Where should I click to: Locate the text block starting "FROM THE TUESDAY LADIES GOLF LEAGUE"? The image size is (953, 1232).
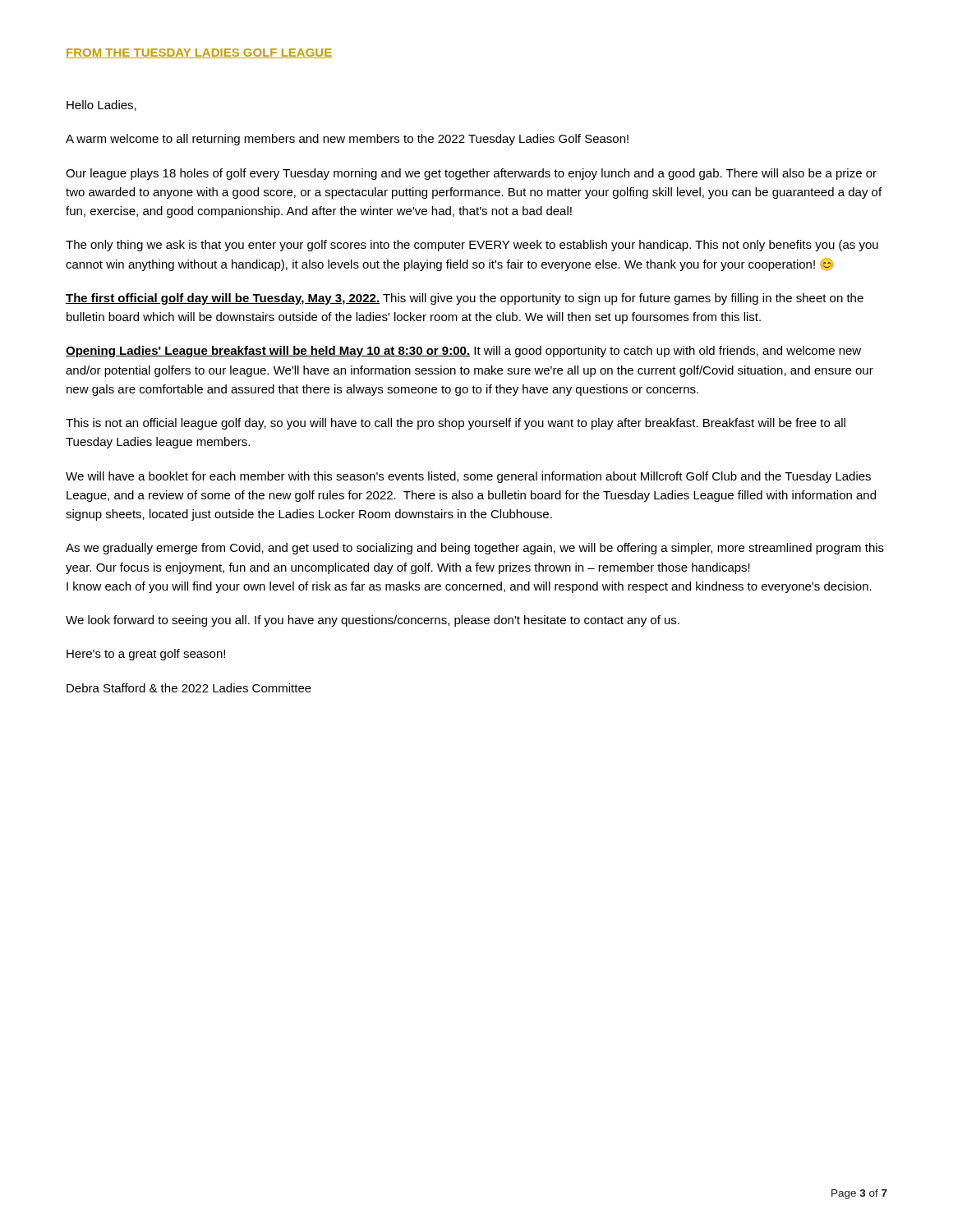coord(199,52)
